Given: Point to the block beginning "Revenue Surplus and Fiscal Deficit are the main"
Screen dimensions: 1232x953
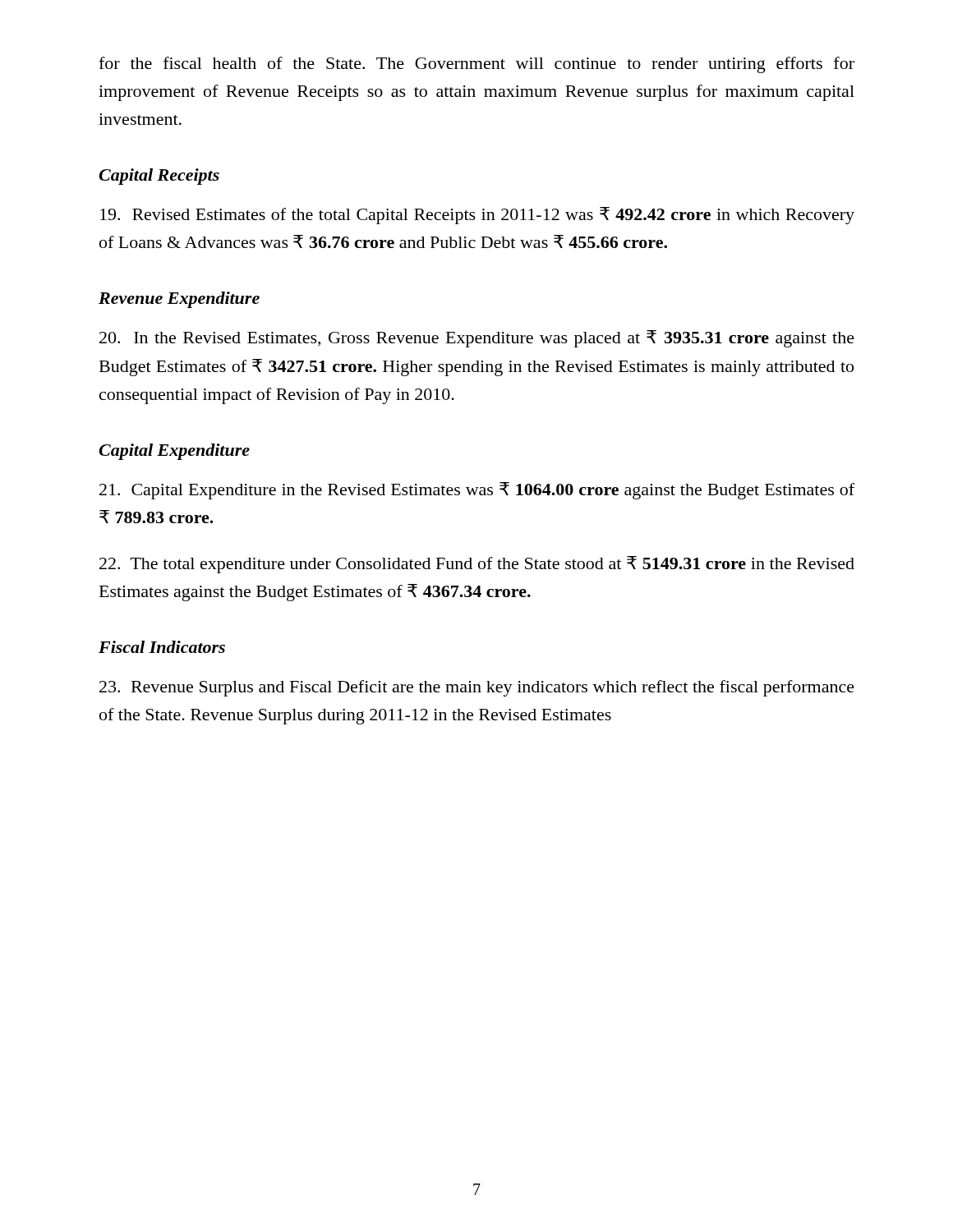Looking at the screenshot, I should [x=476, y=700].
